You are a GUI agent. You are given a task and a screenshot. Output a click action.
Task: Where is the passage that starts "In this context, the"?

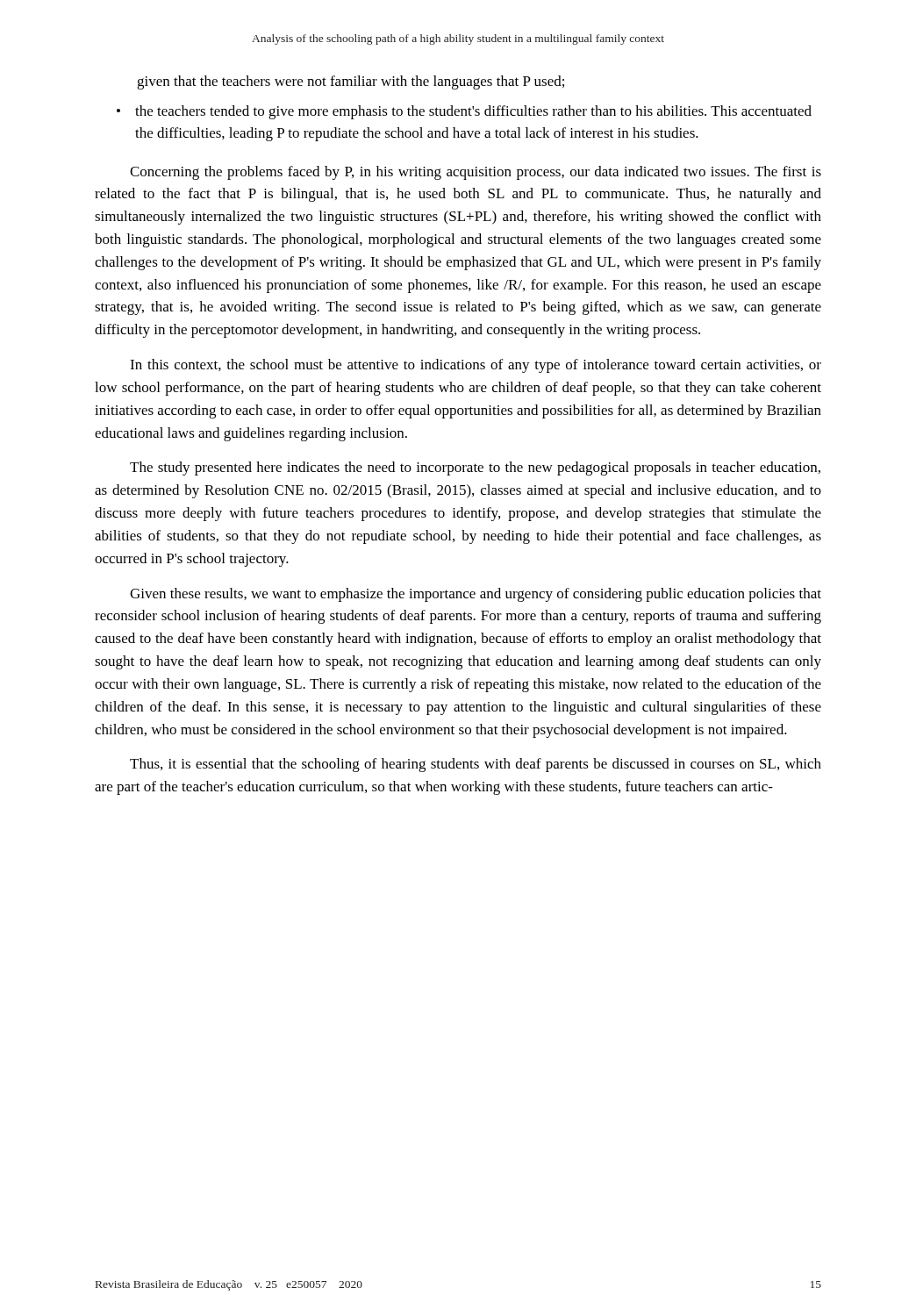coord(458,399)
